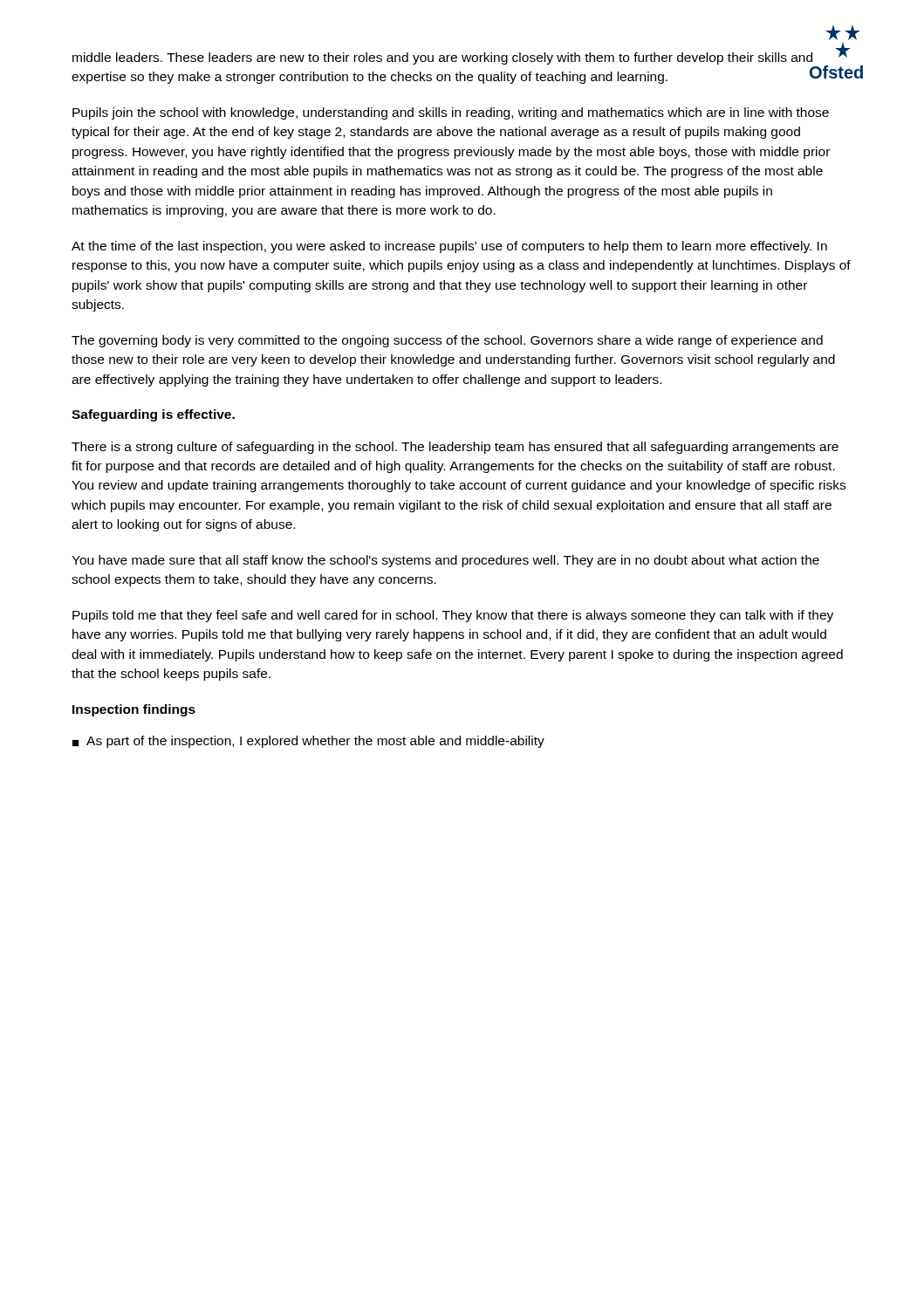924x1309 pixels.
Task: Click on the text block starting "middle leaders. These leaders"
Action: (442, 67)
